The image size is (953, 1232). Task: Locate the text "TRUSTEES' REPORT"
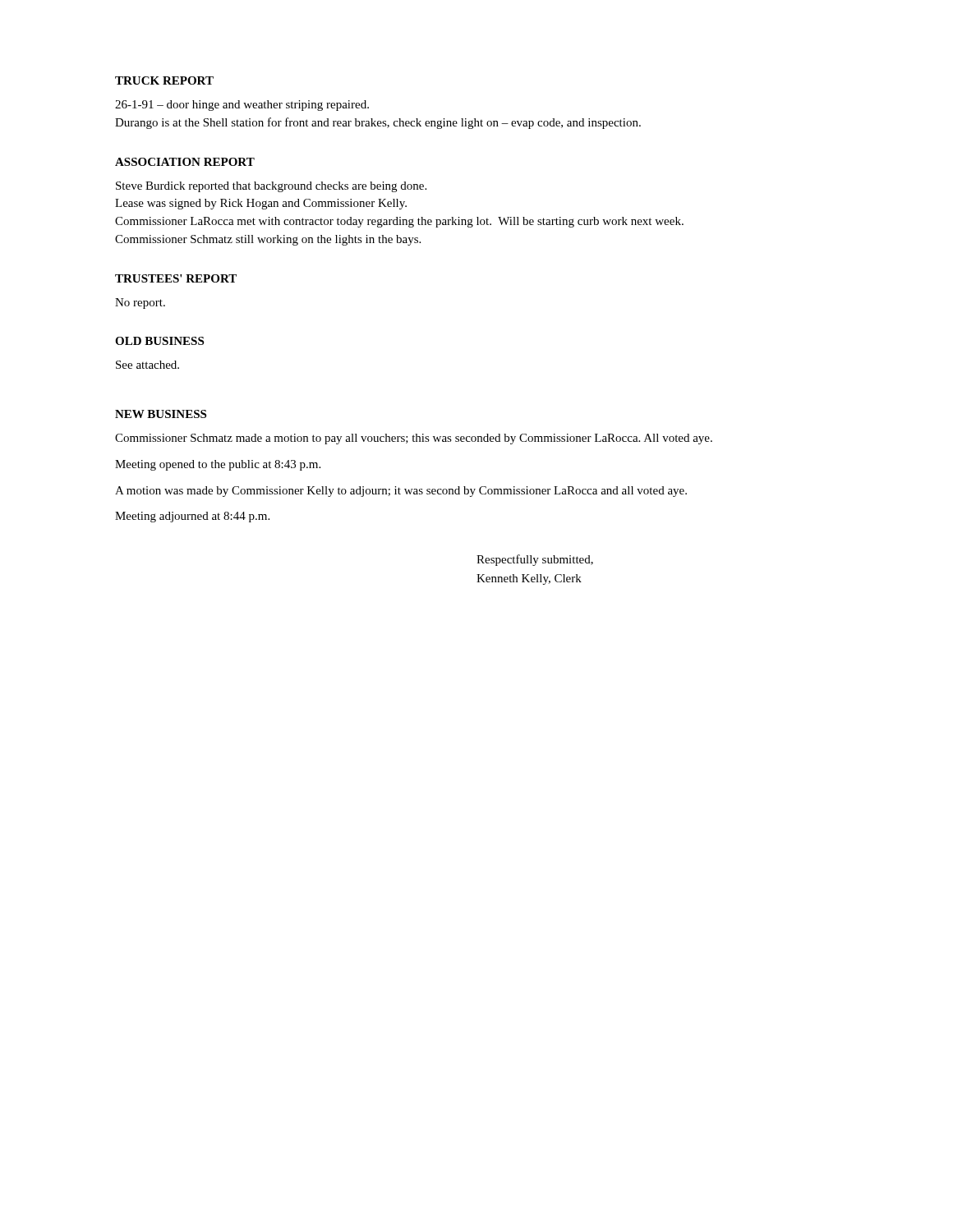click(176, 278)
